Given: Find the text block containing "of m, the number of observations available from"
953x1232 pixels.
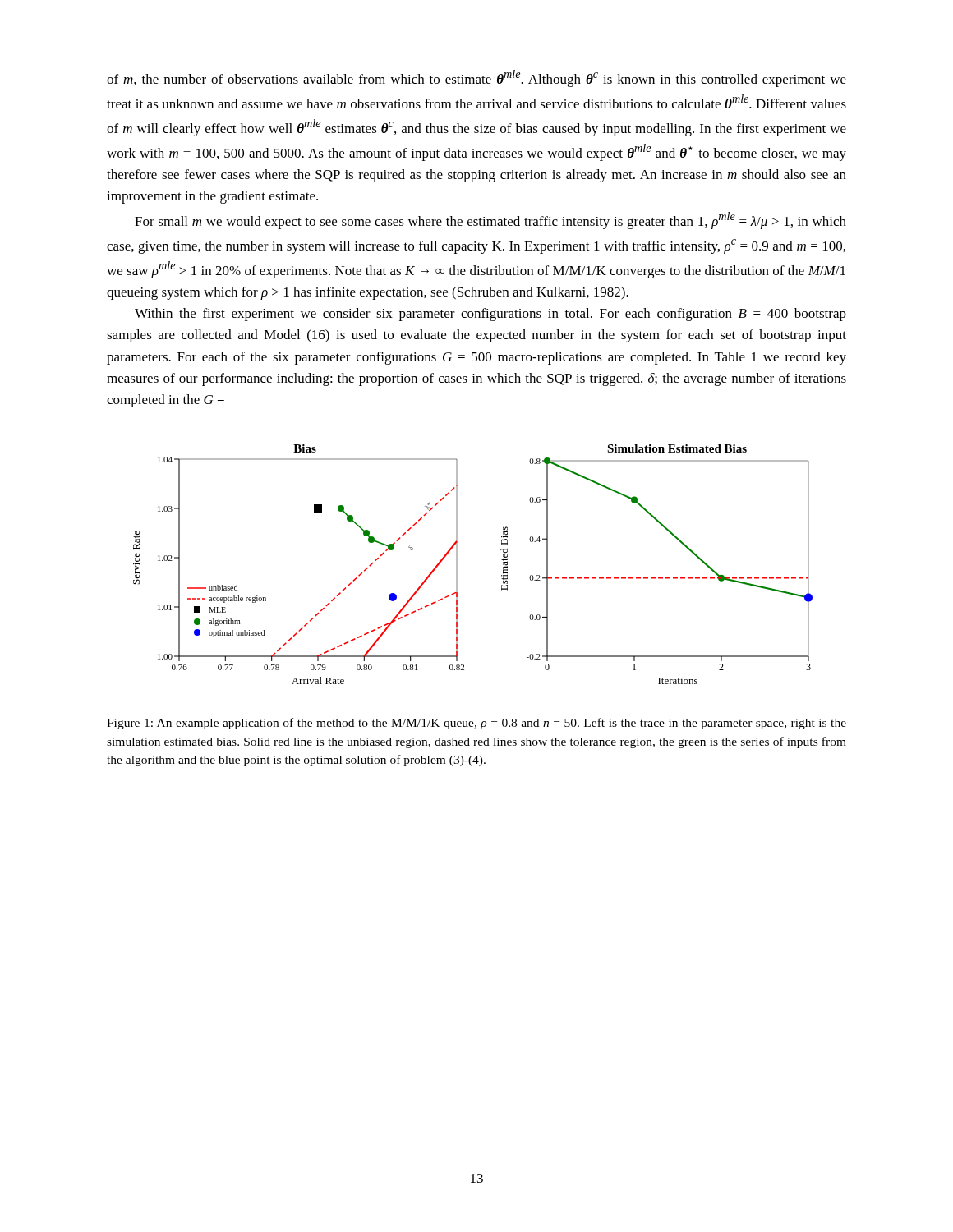Looking at the screenshot, I should tap(476, 136).
